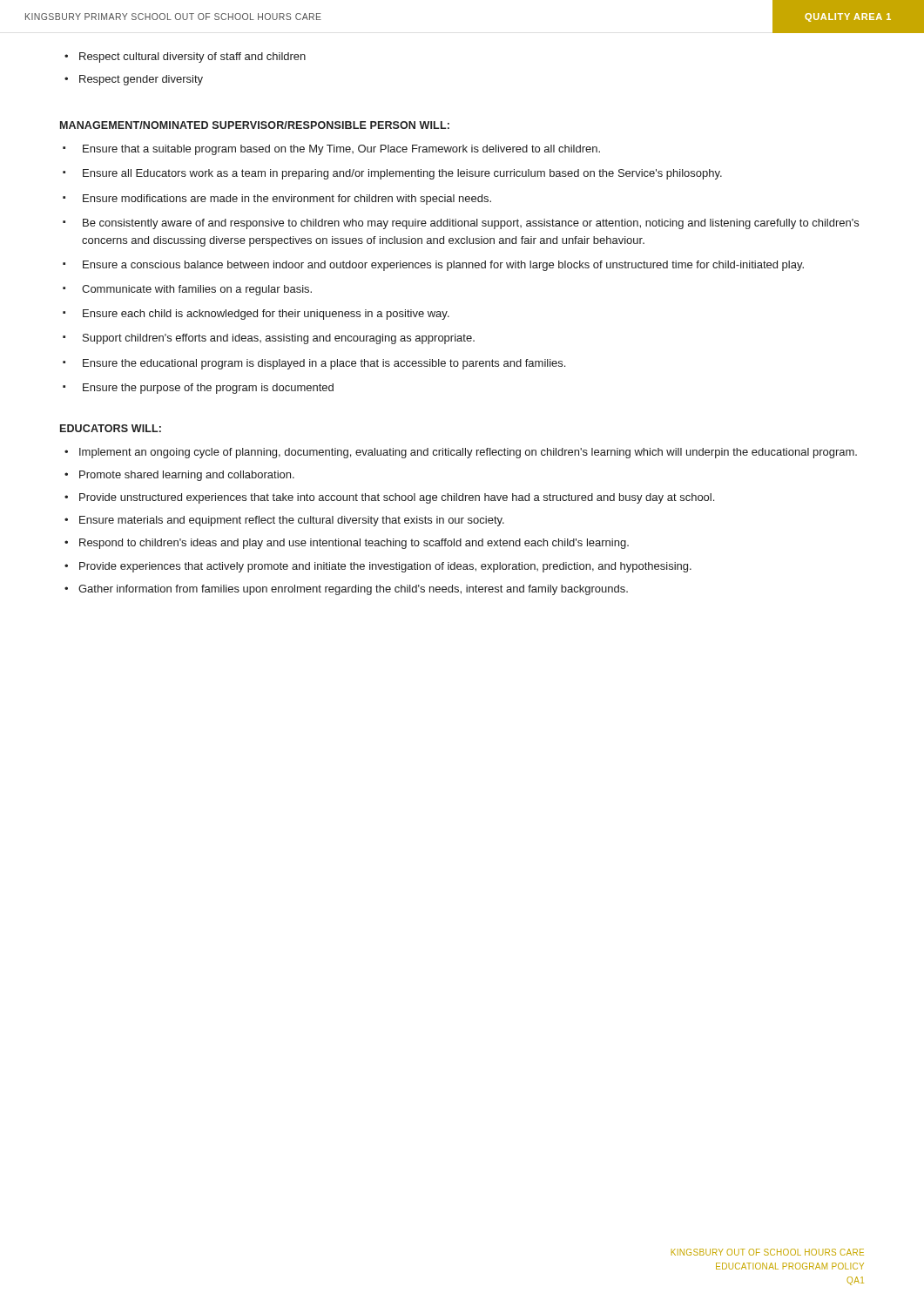Point to the block beginning "Respect cultural diversity of staff and"
The width and height of the screenshot is (924, 1307).
click(x=192, y=56)
